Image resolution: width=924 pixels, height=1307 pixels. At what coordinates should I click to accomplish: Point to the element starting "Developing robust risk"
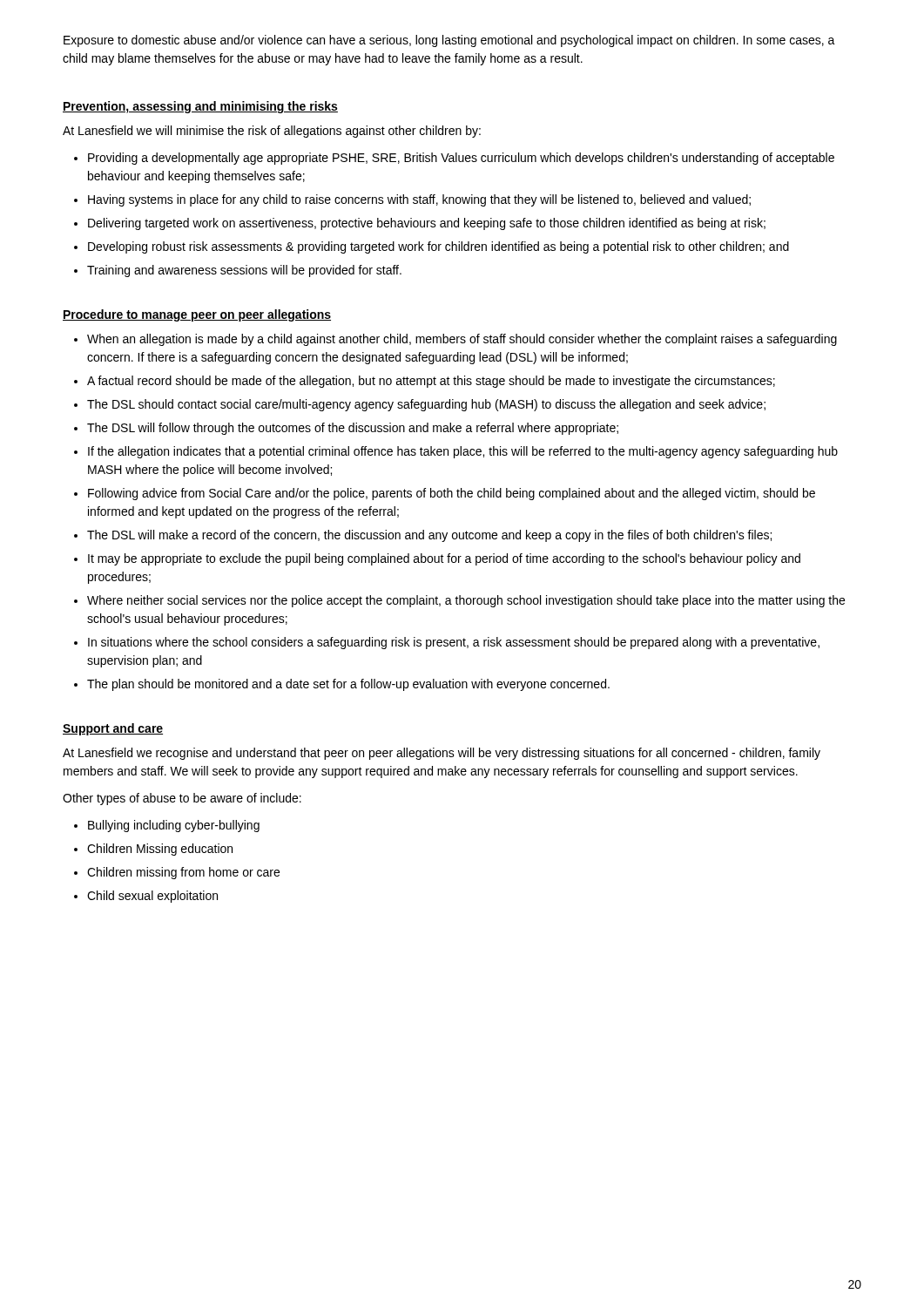coord(438,247)
